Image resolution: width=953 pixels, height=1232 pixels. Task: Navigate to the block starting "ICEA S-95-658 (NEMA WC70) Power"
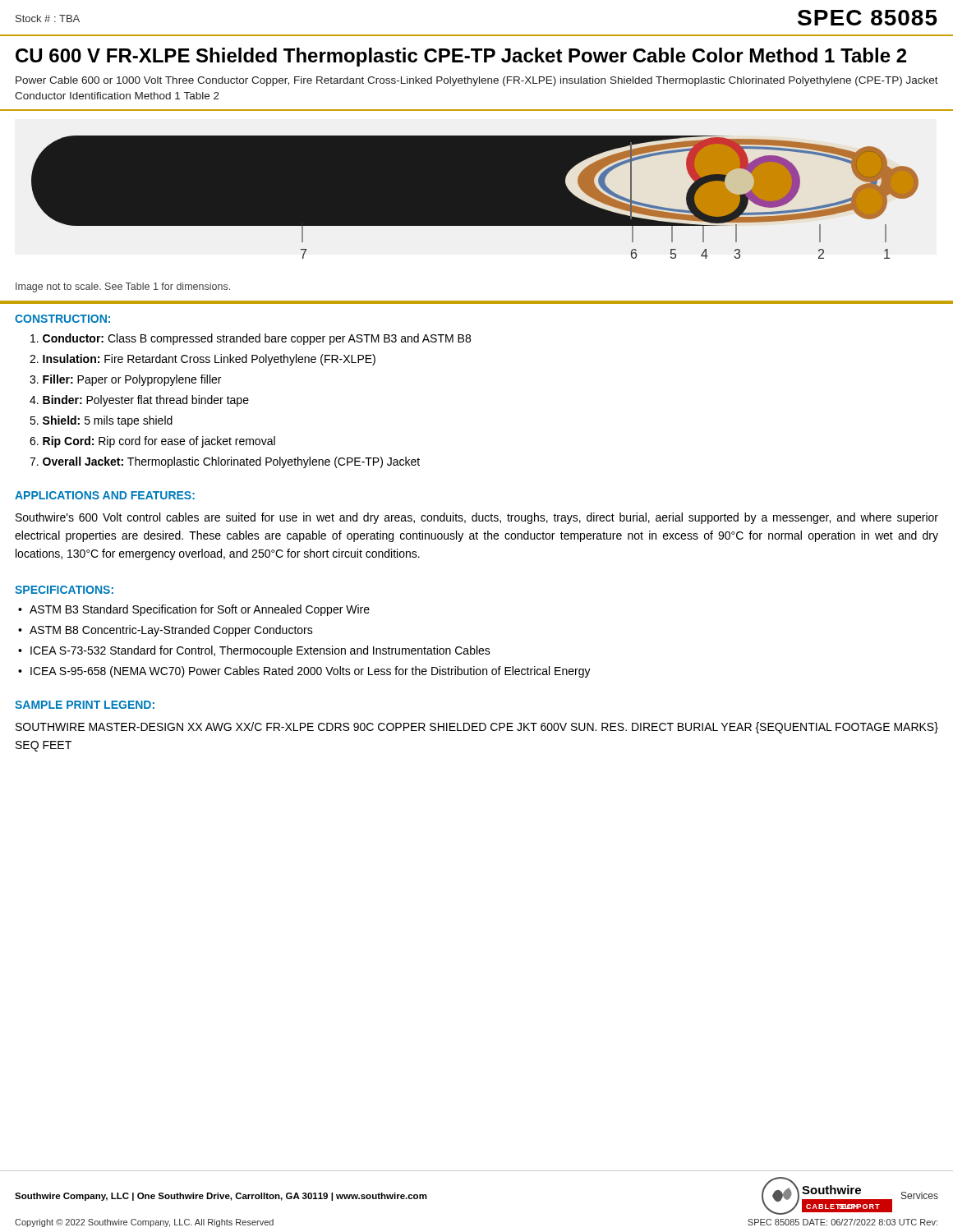pyautogui.click(x=310, y=671)
